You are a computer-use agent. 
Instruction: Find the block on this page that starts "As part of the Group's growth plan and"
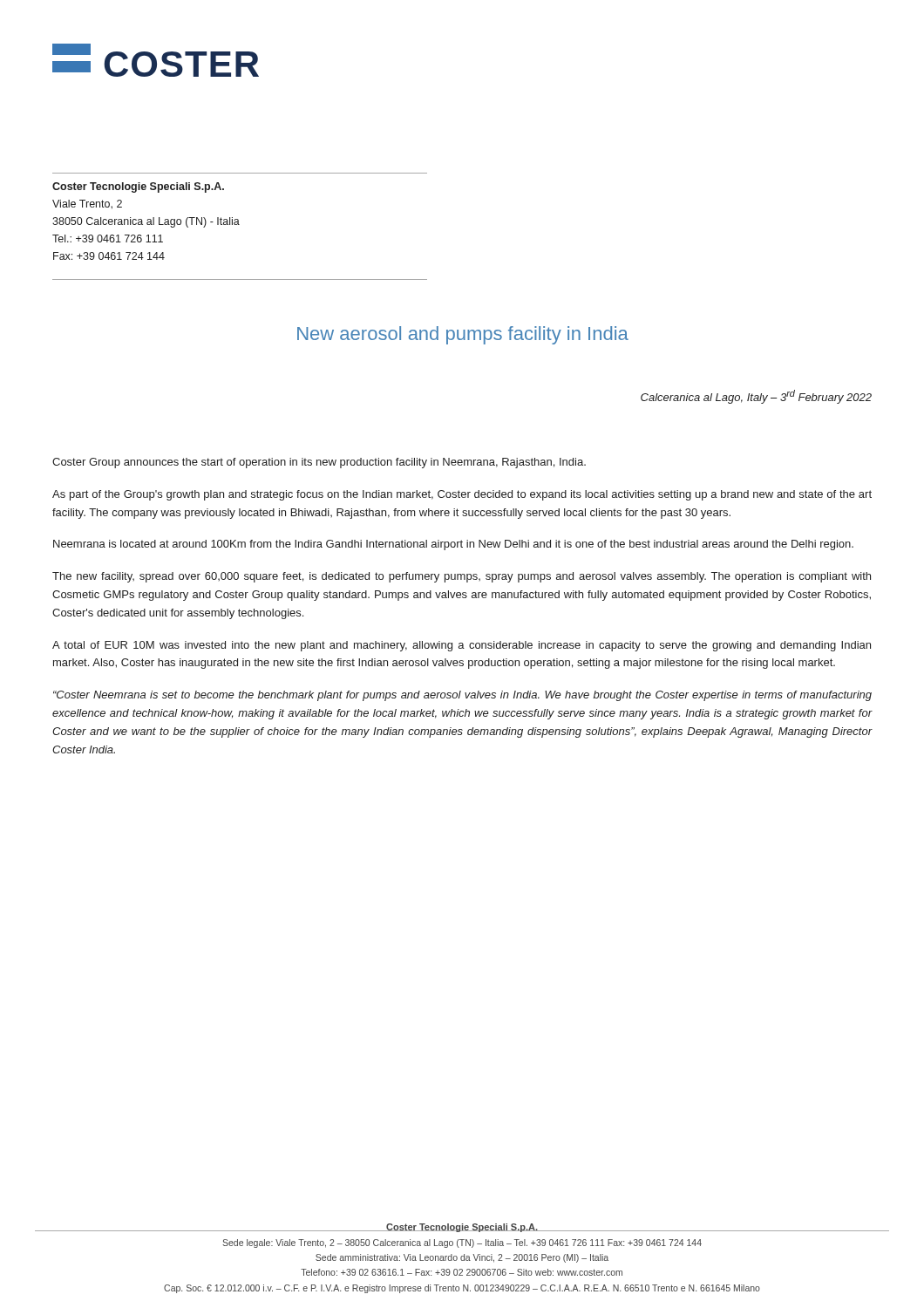(x=462, y=503)
